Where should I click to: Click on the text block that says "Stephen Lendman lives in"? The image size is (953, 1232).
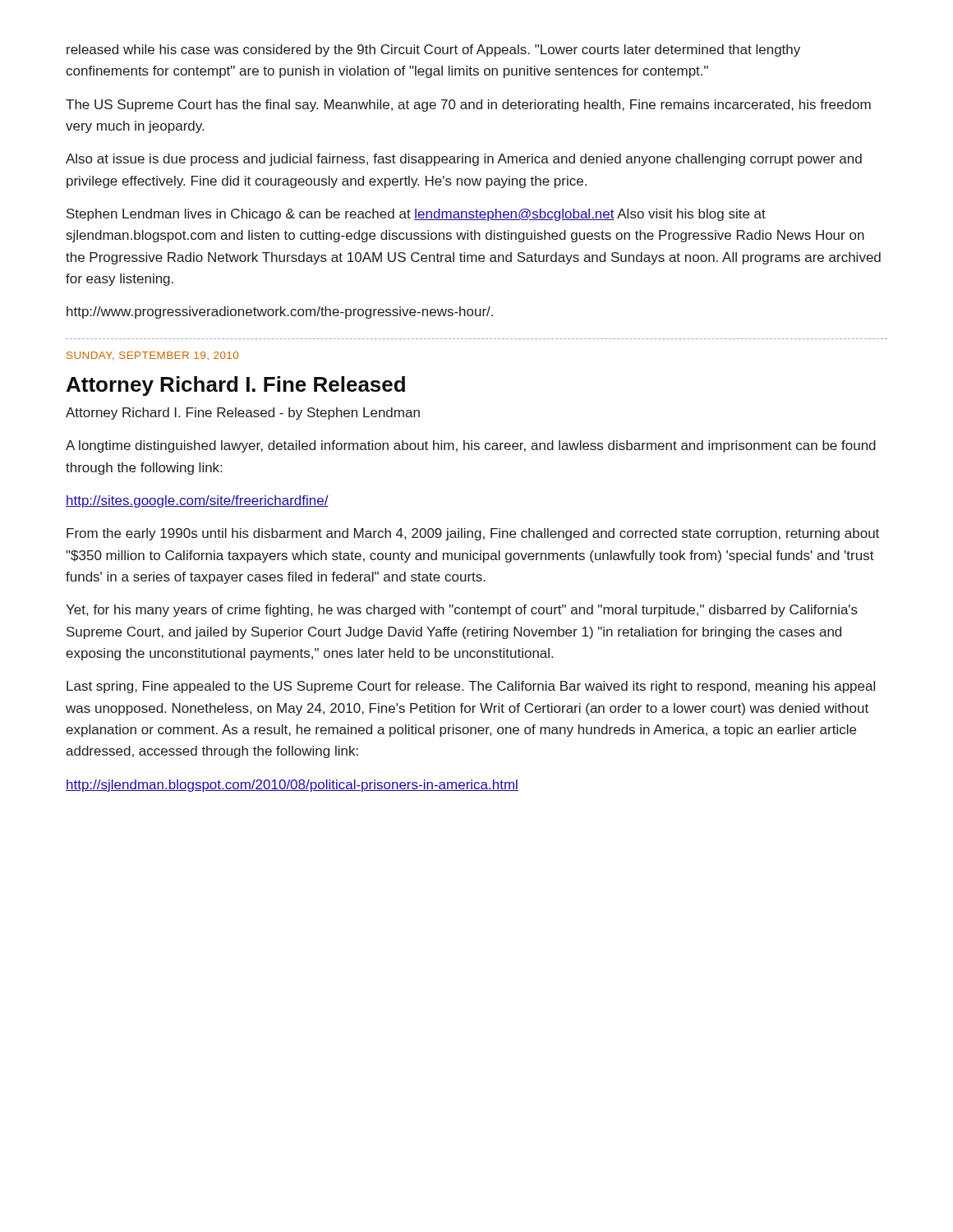tap(476, 247)
